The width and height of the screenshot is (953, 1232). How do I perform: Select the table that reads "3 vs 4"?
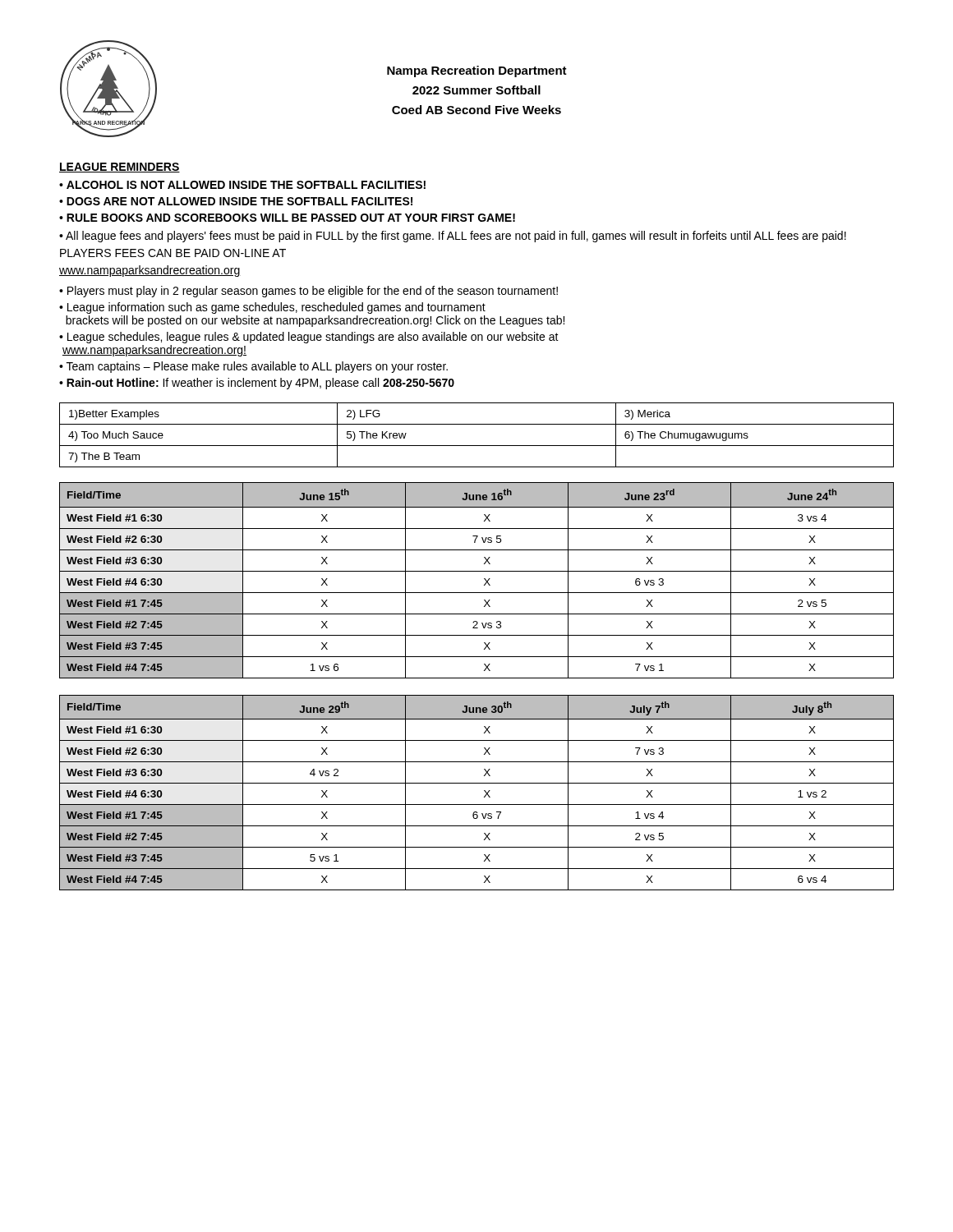click(476, 580)
